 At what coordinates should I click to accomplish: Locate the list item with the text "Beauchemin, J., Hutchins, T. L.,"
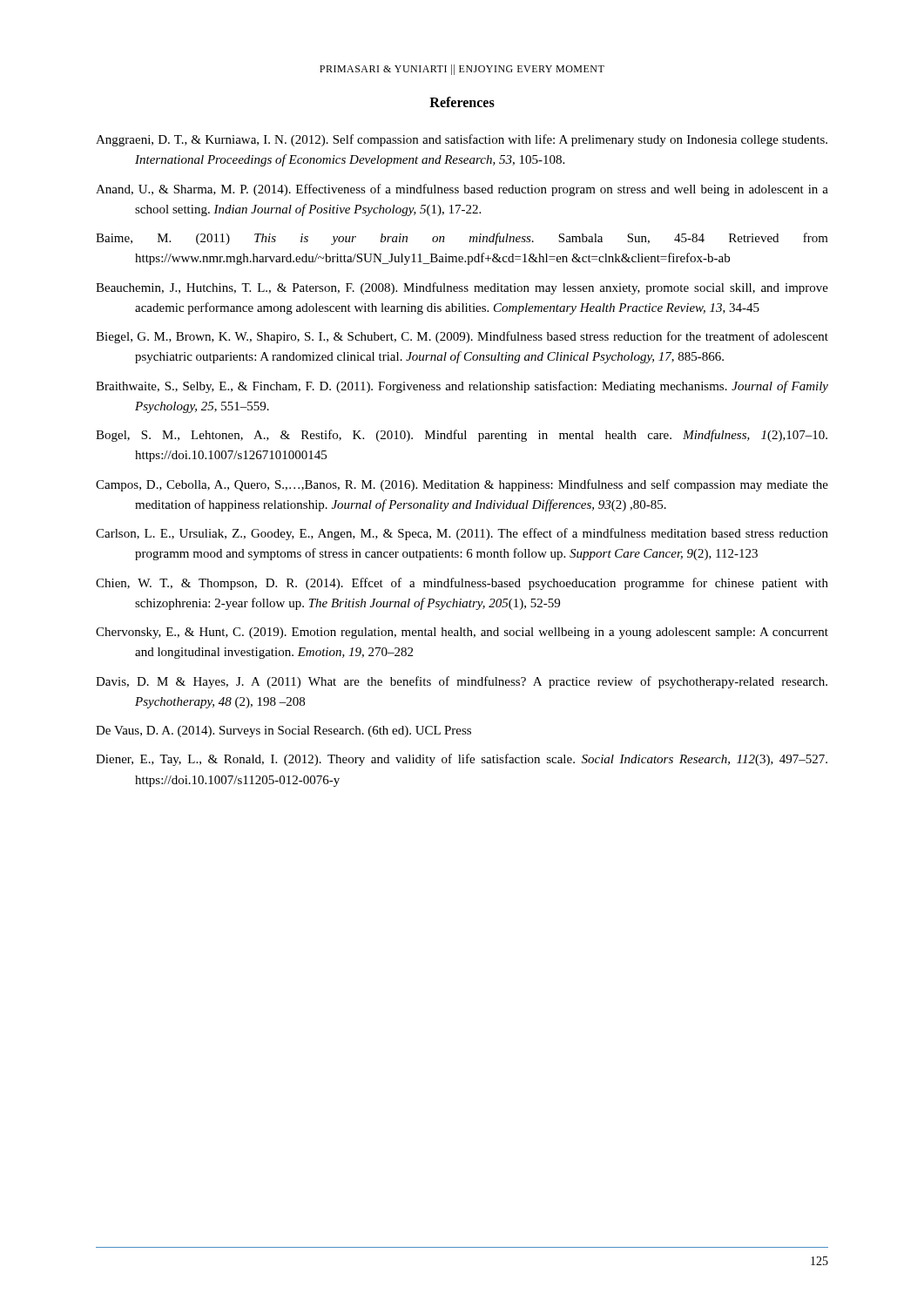click(462, 297)
